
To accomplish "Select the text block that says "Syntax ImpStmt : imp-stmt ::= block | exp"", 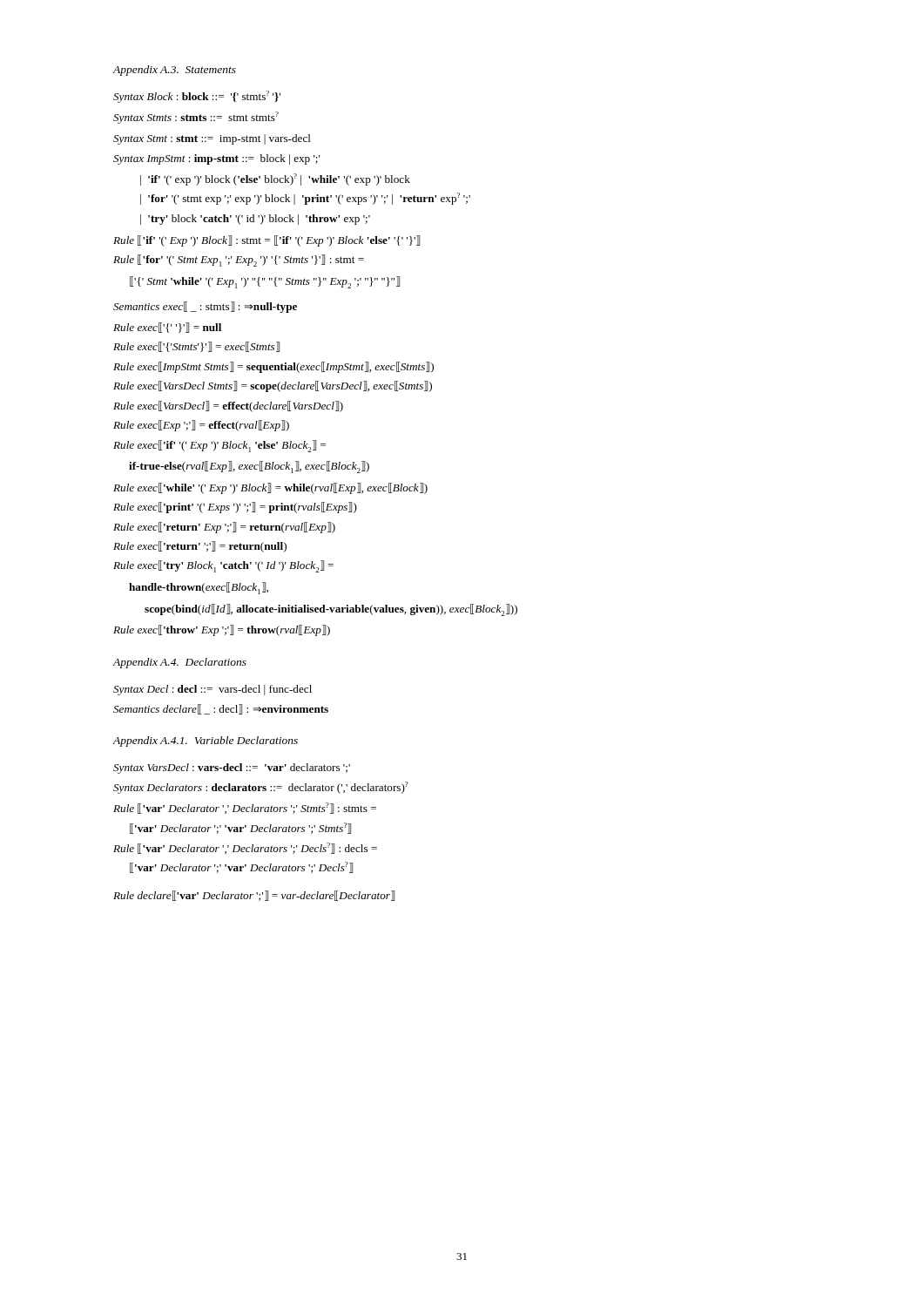I will [x=217, y=158].
